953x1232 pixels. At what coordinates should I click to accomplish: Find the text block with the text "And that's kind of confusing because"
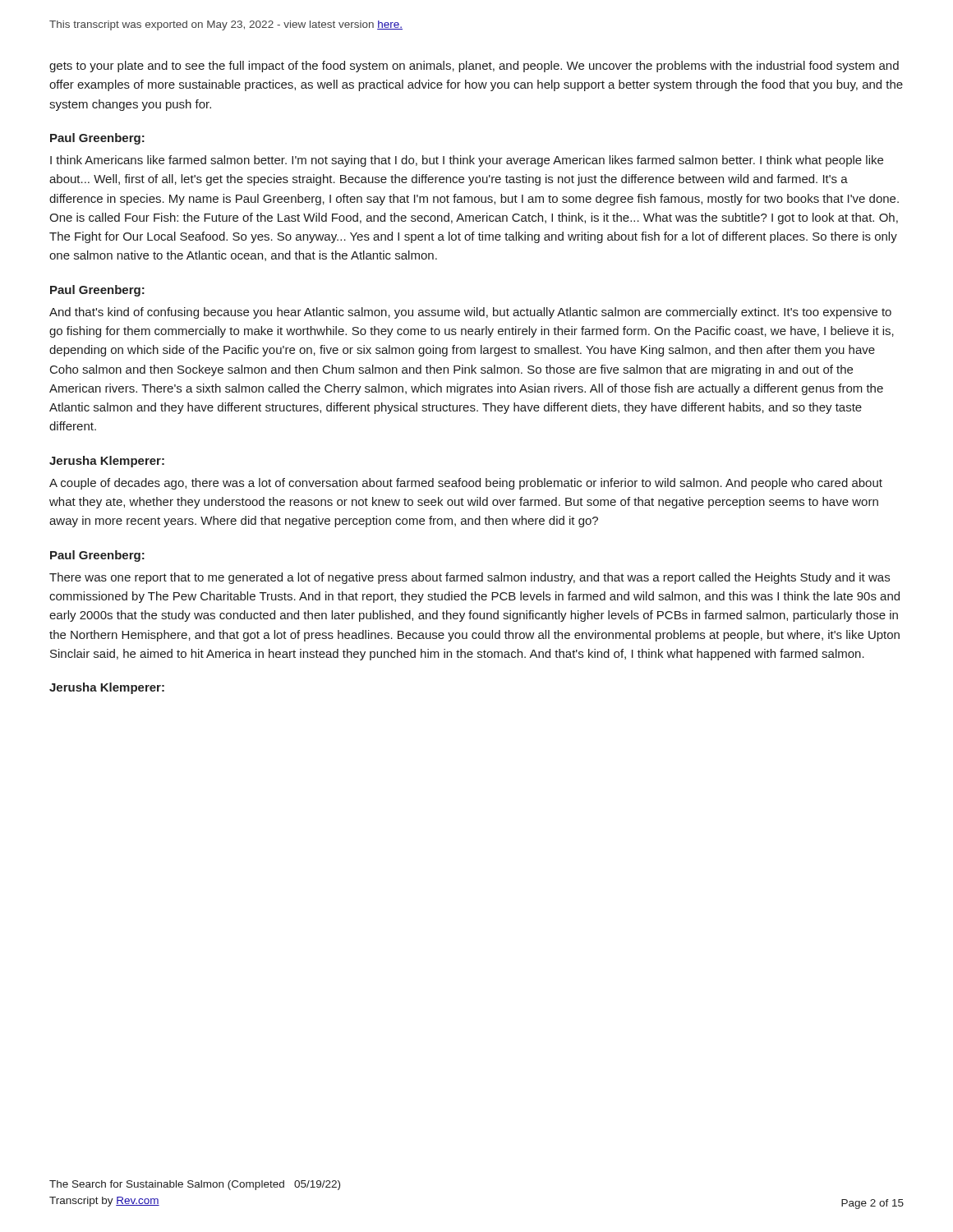click(x=472, y=369)
